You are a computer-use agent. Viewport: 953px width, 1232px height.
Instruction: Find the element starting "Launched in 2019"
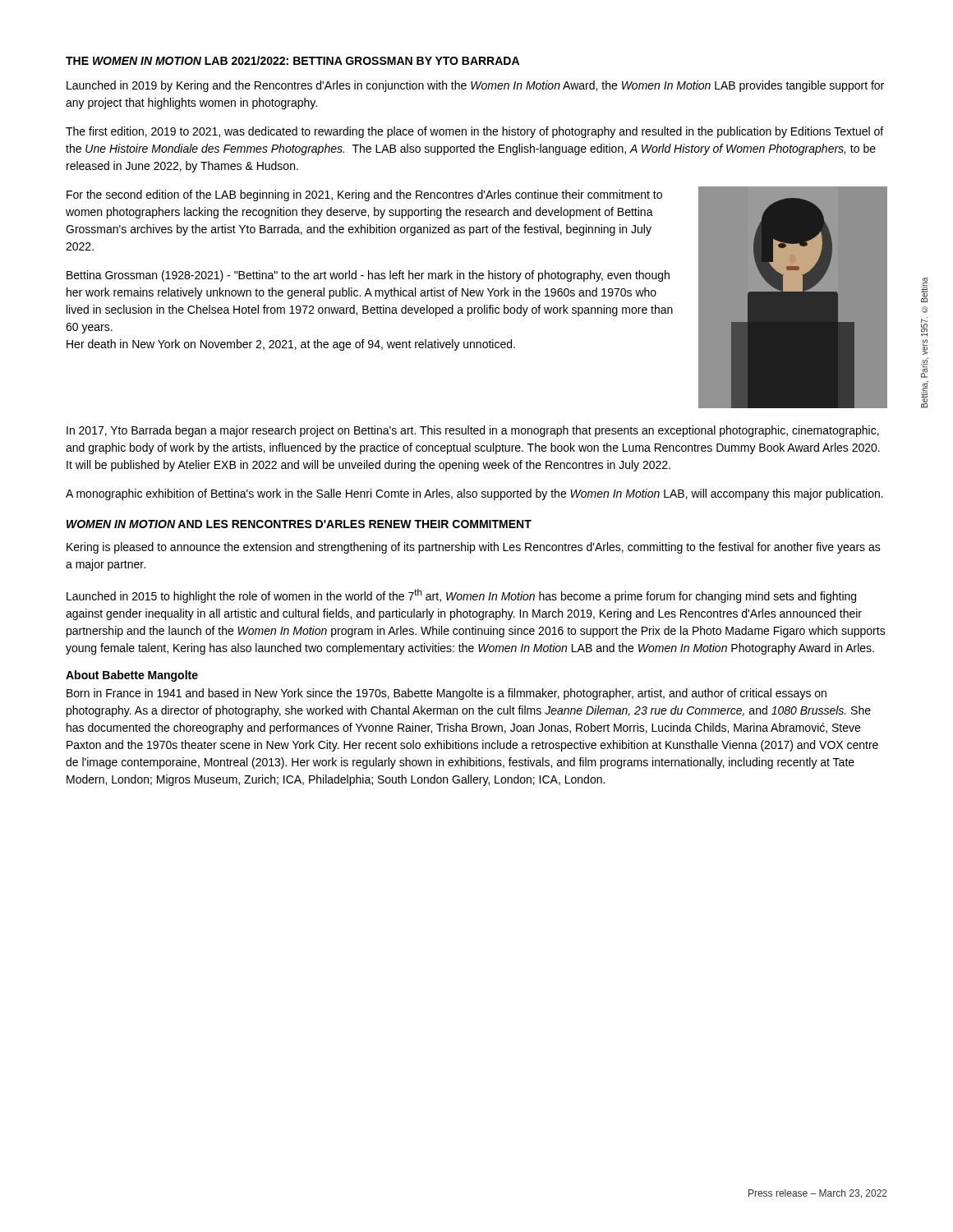[x=476, y=94]
